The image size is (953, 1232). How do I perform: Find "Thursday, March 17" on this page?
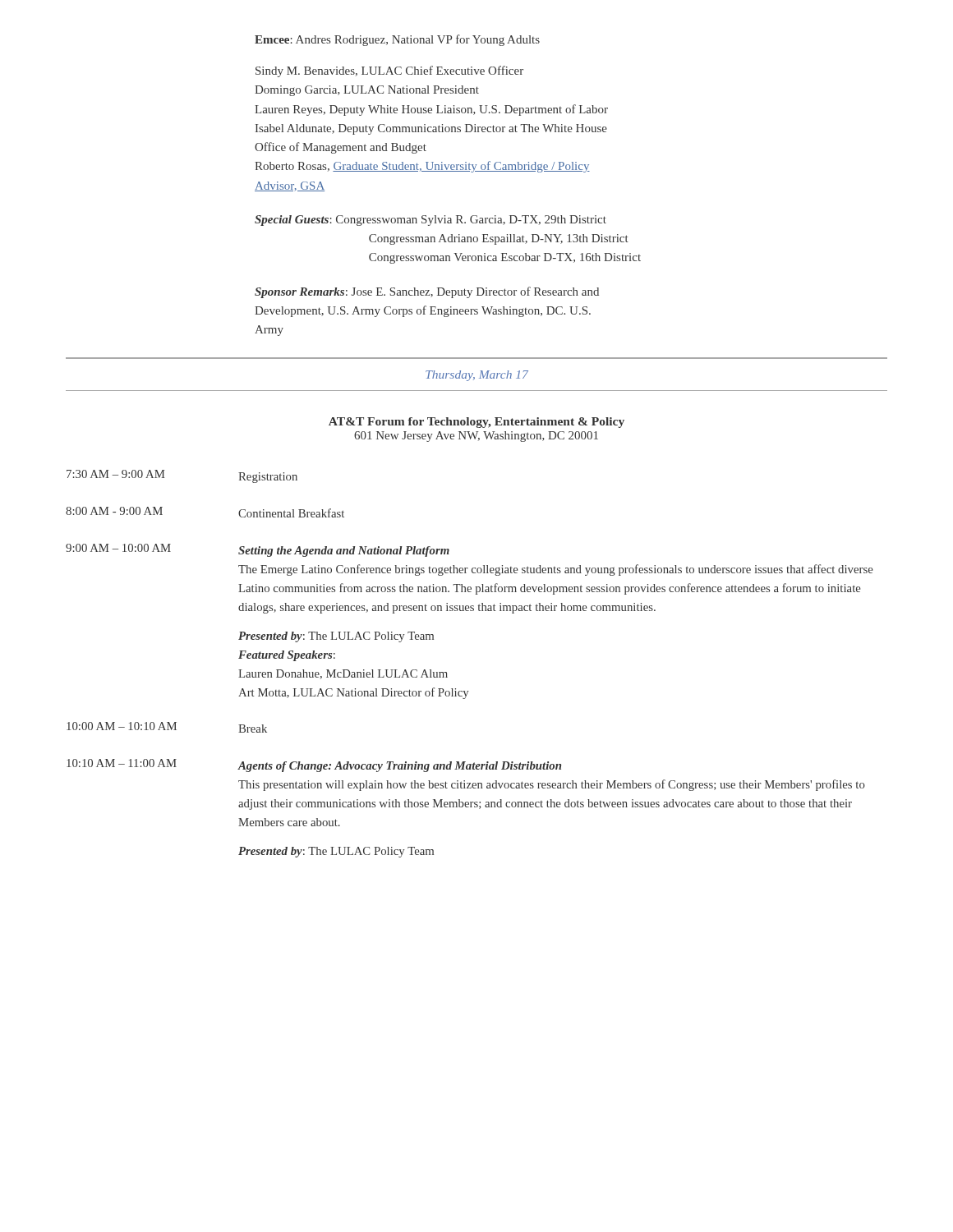[x=476, y=374]
